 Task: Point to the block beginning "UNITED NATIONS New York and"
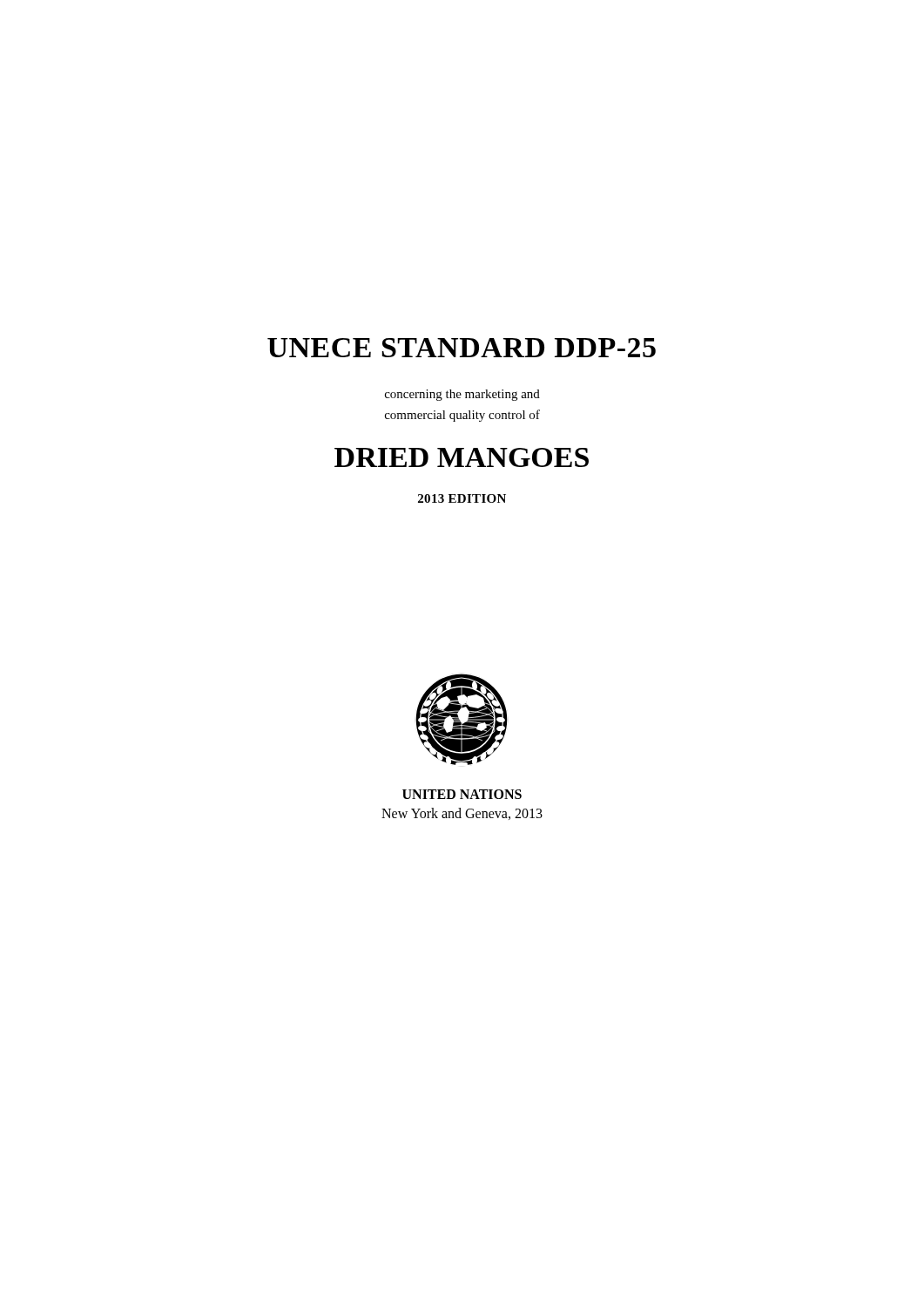pyautogui.click(x=462, y=804)
